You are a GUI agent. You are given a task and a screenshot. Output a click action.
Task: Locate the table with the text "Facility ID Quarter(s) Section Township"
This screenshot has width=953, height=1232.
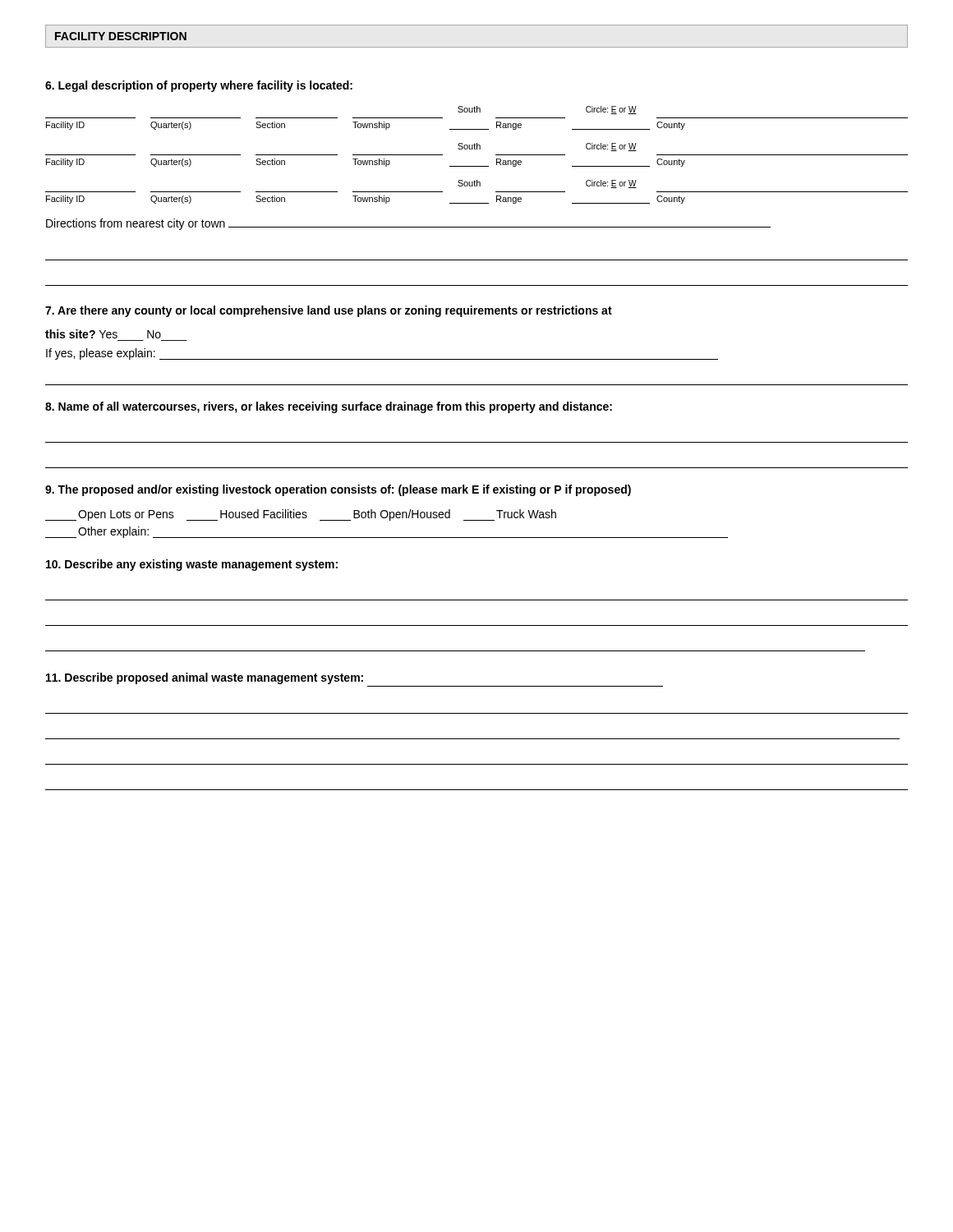(476, 153)
